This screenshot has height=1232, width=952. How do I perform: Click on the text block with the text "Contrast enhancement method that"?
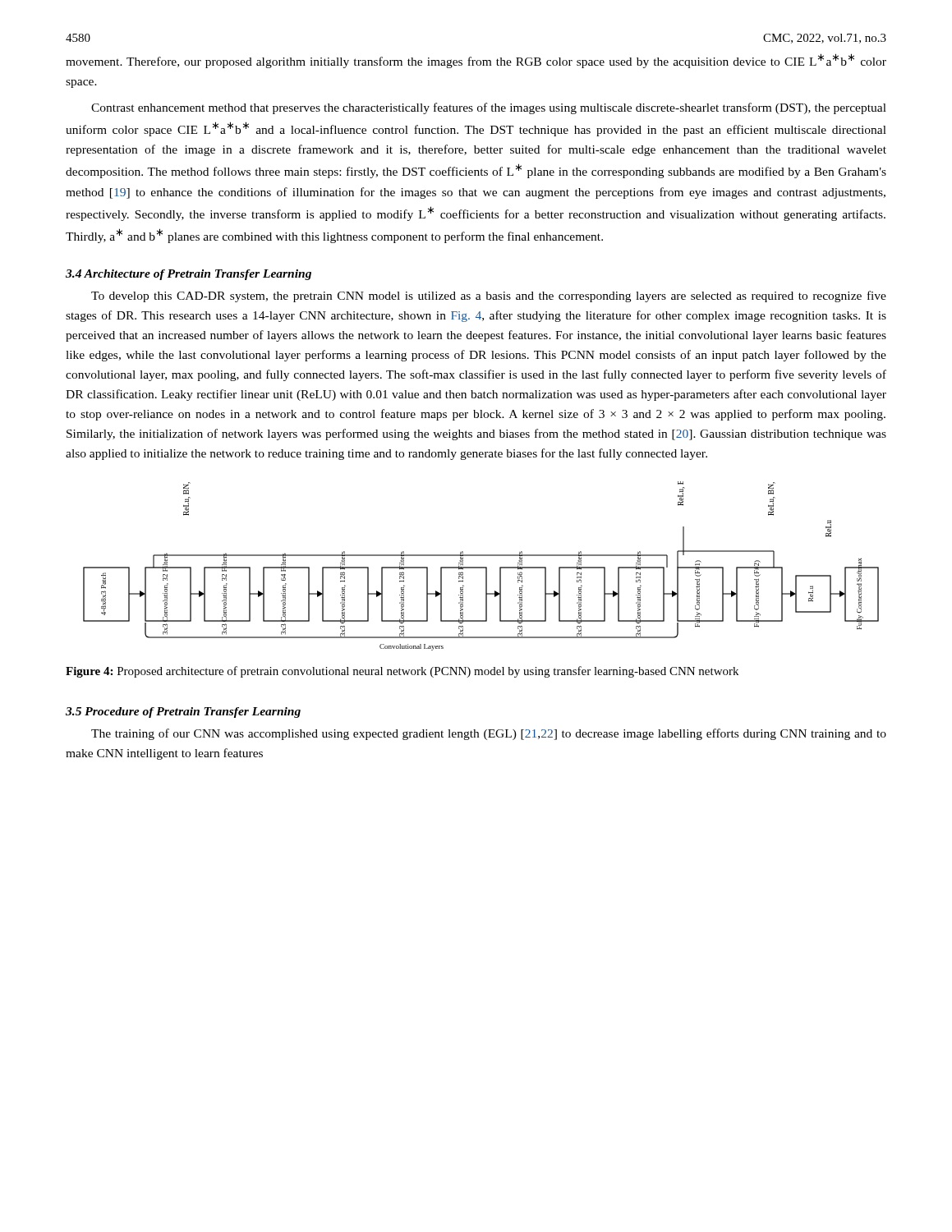[x=476, y=172]
